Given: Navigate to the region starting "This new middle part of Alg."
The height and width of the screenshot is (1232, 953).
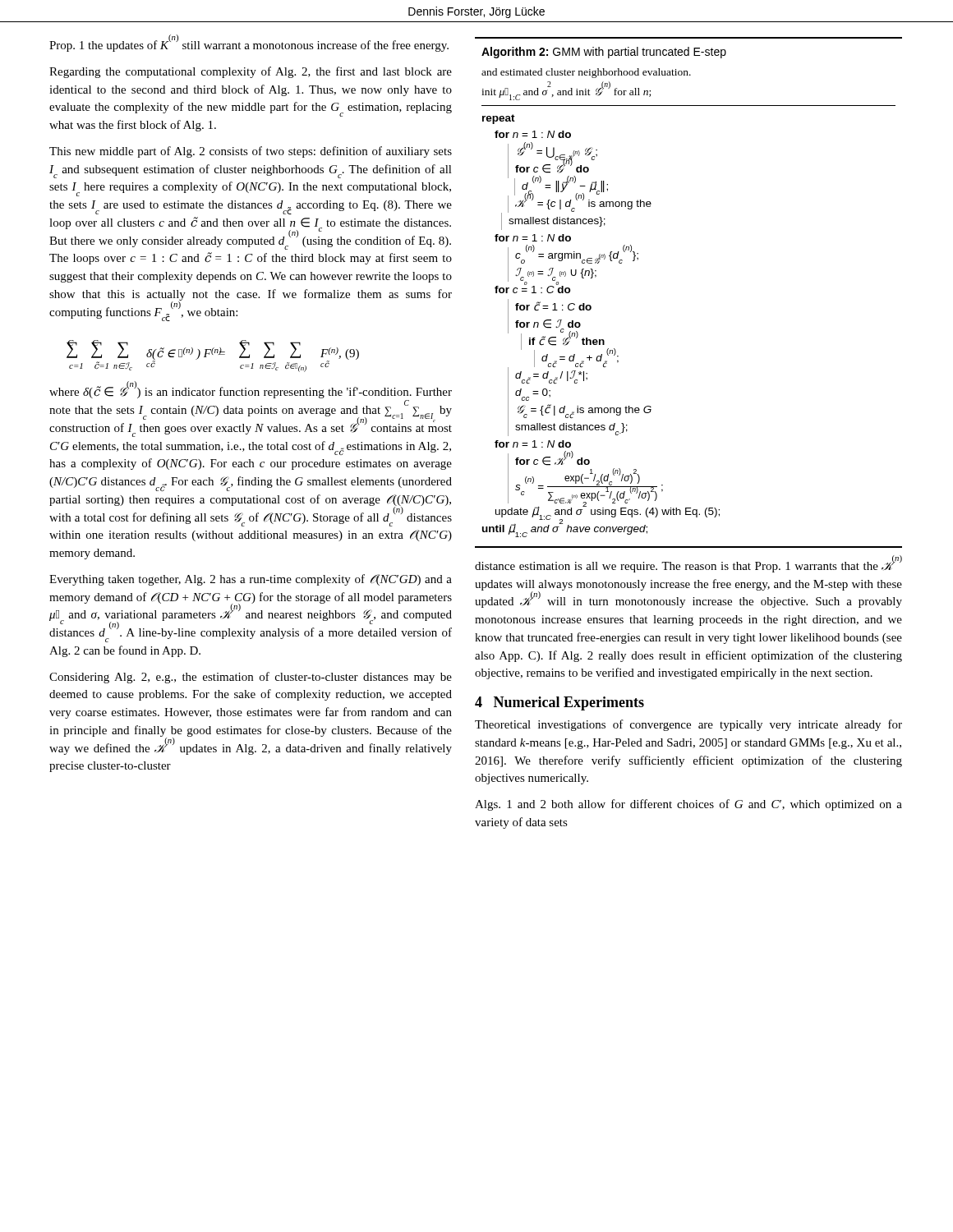Looking at the screenshot, I should [251, 233].
